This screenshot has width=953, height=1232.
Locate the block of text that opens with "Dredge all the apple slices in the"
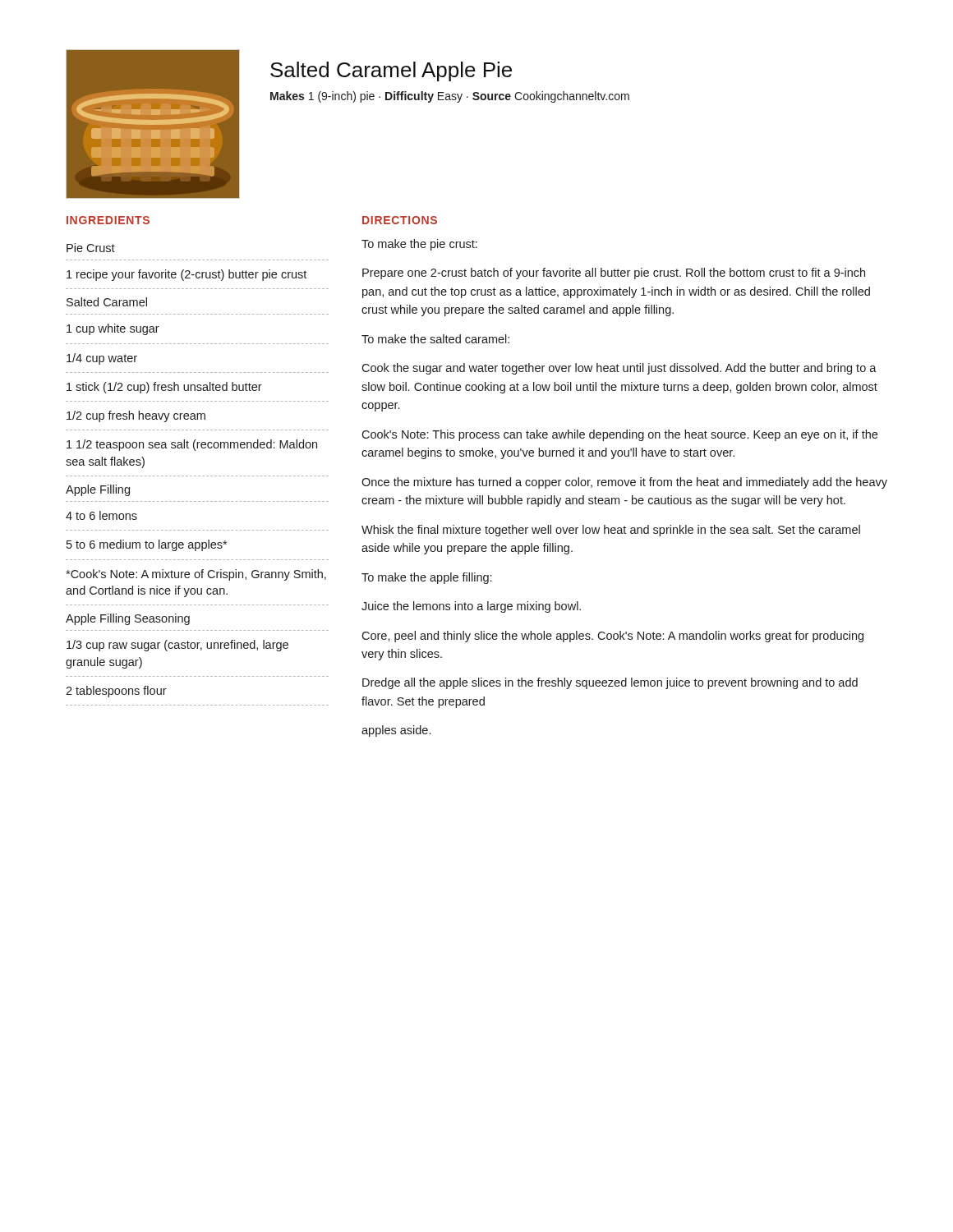[610, 692]
